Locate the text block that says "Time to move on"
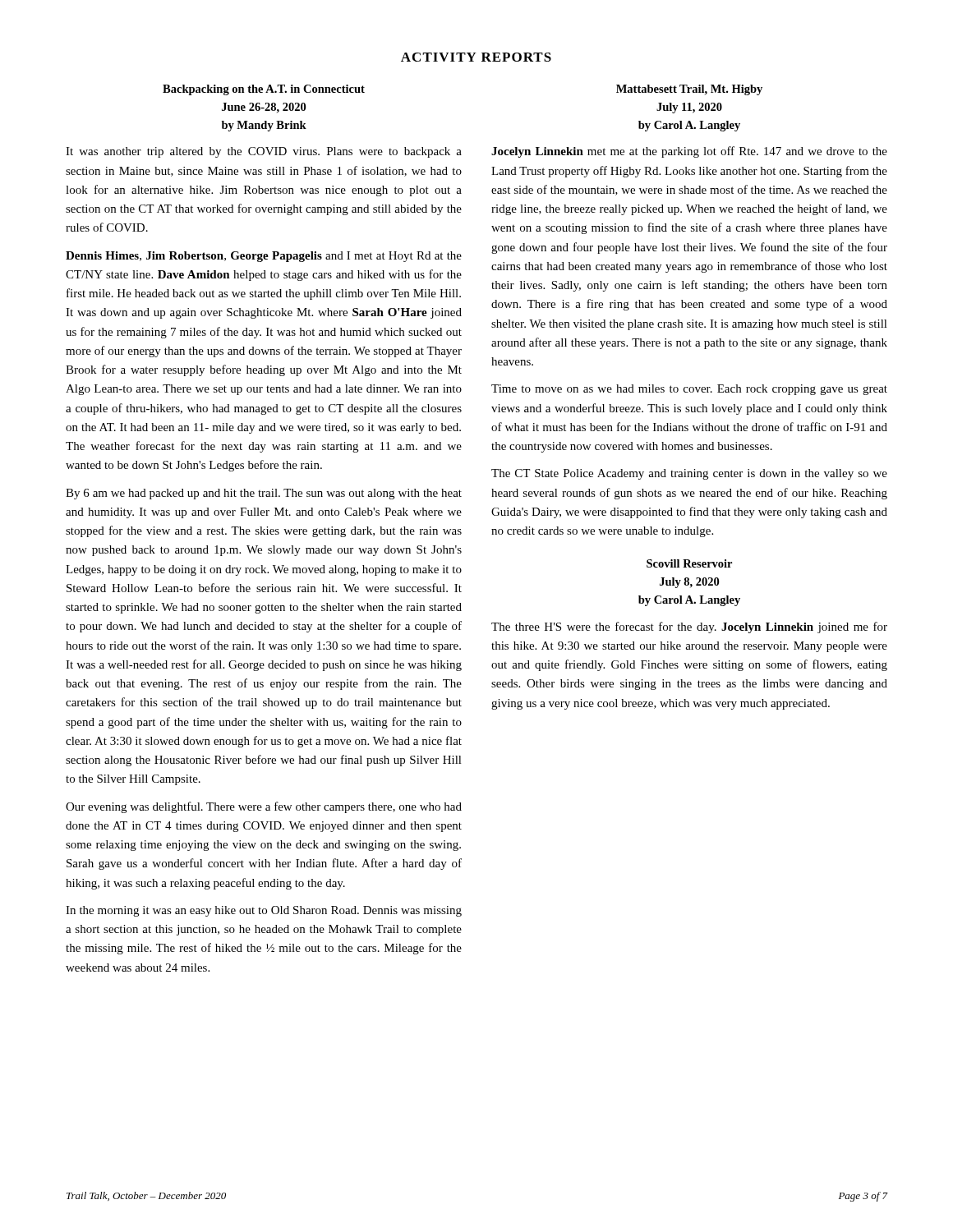This screenshot has height=1232, width=953. point(689,417)
